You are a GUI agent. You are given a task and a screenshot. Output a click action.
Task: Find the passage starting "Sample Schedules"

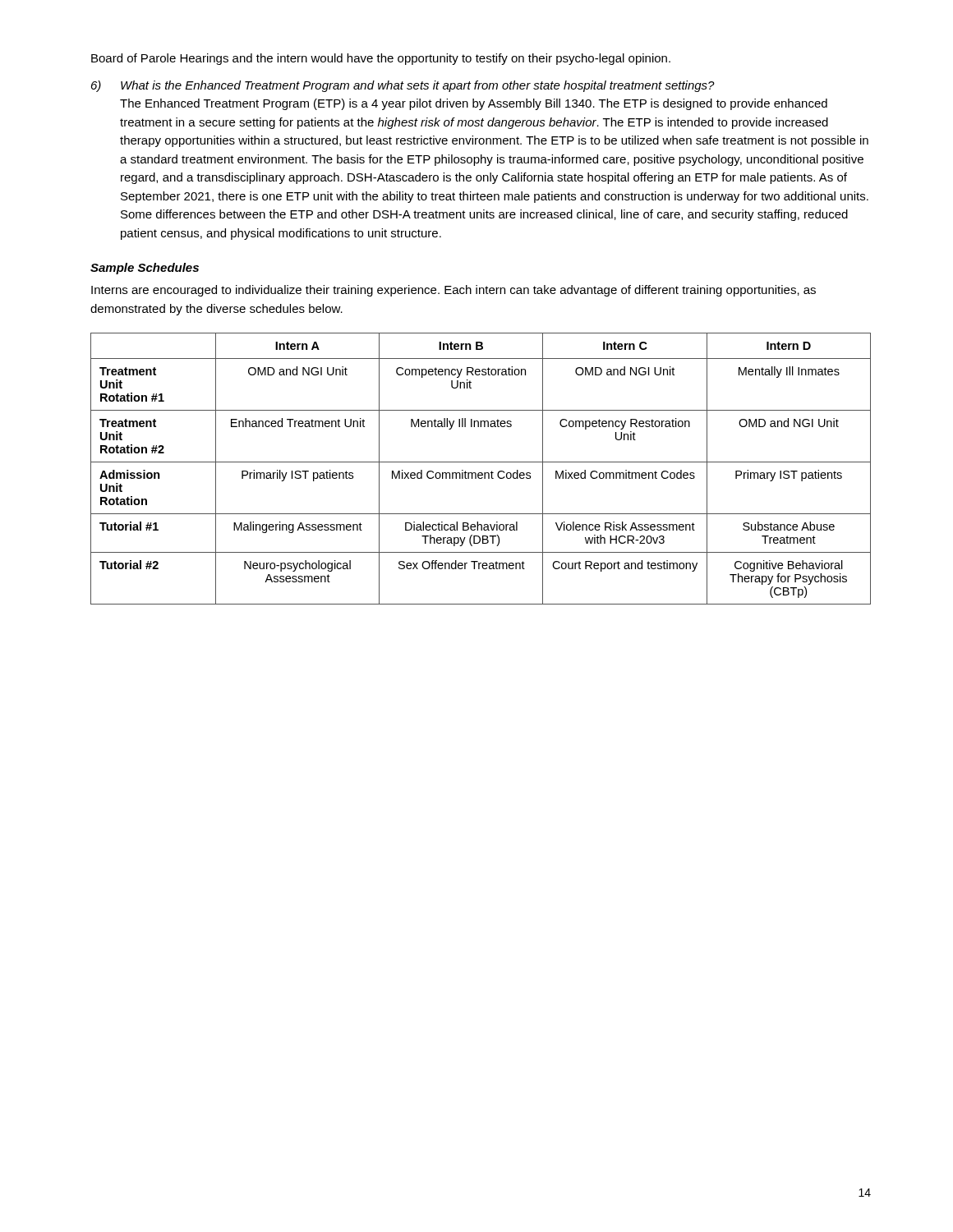[145, 267]
